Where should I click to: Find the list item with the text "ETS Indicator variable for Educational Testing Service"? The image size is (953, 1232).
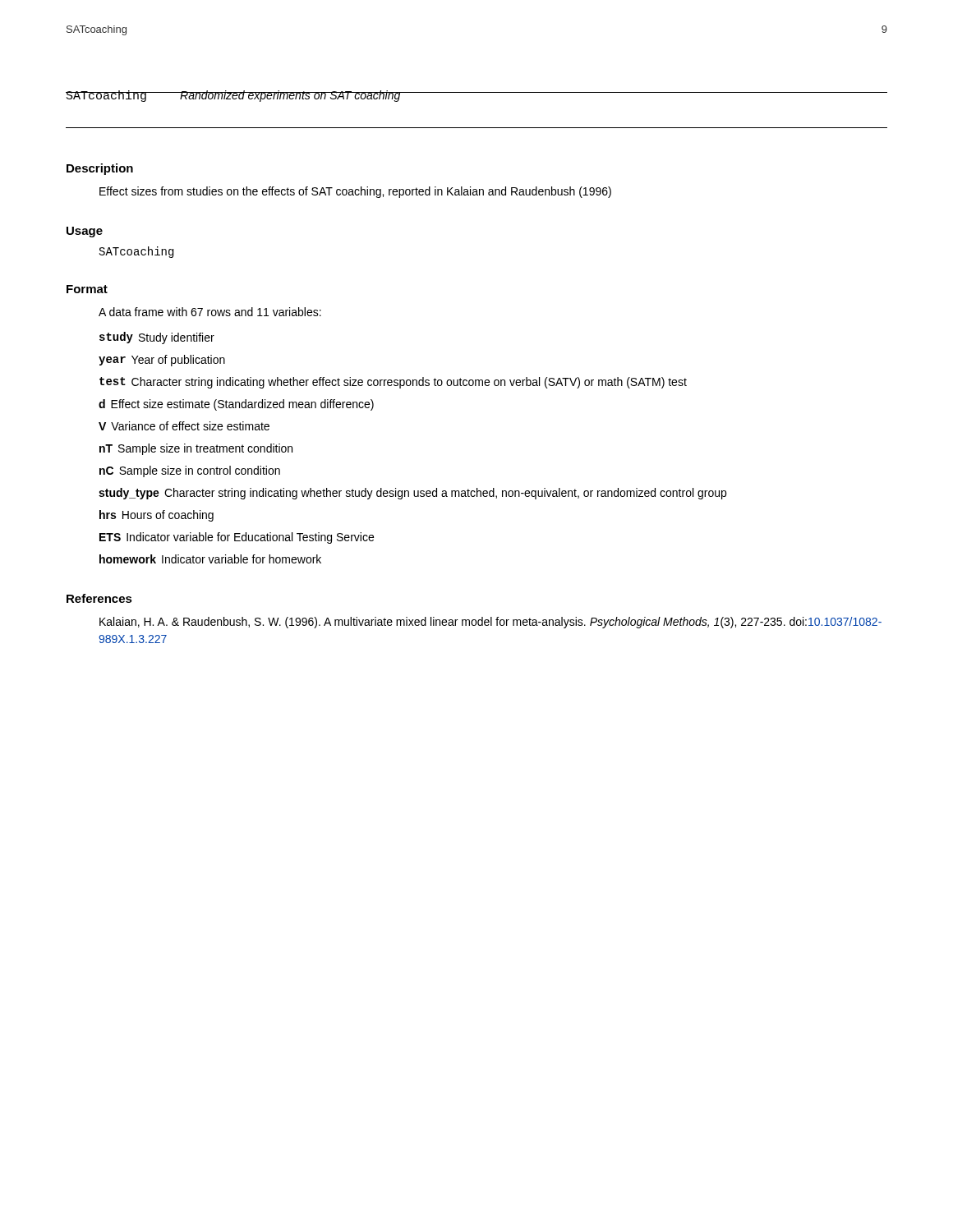(237, 538)
